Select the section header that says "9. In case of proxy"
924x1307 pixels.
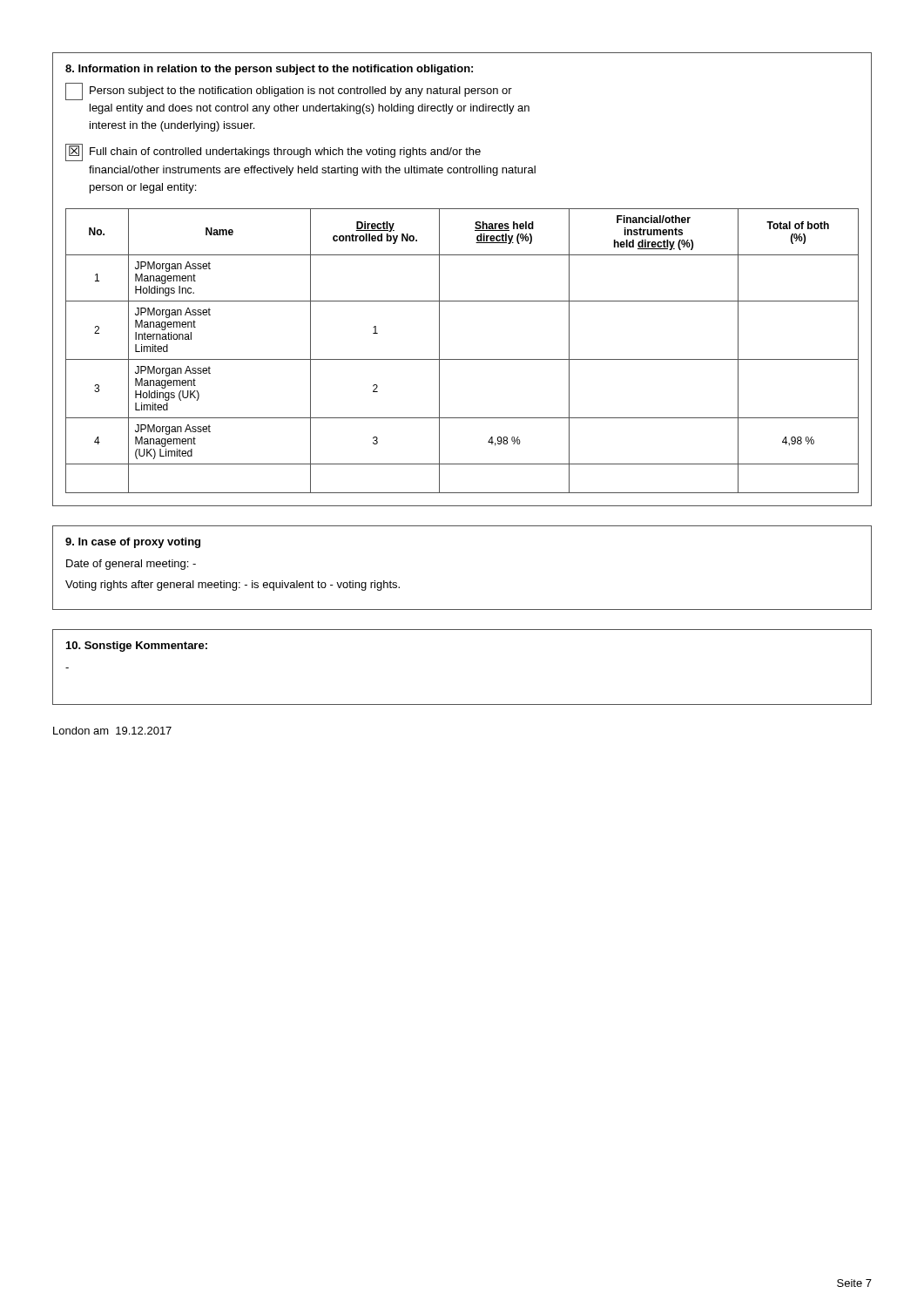tap(133, 543)
